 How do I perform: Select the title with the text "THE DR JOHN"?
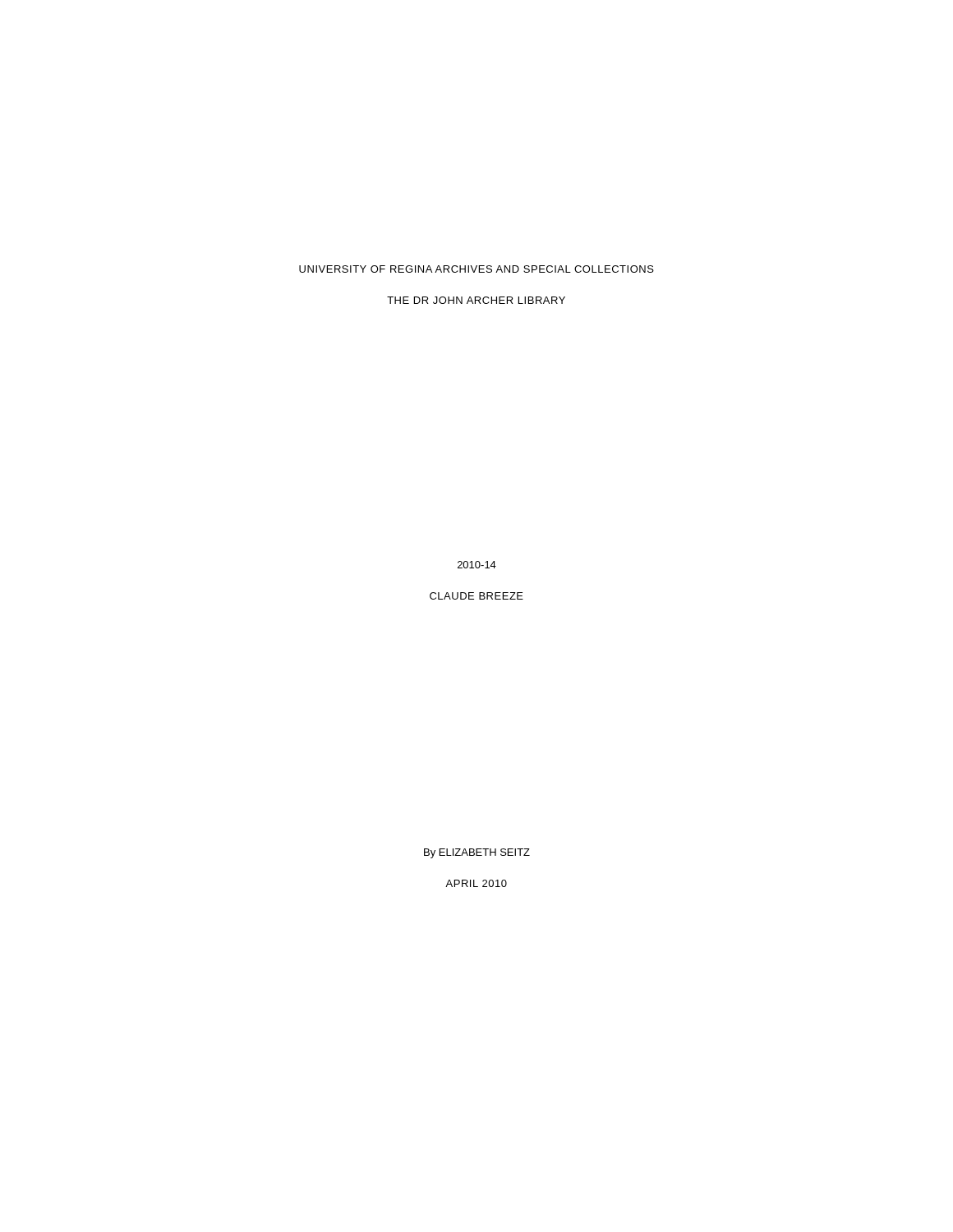coord(476,300)
